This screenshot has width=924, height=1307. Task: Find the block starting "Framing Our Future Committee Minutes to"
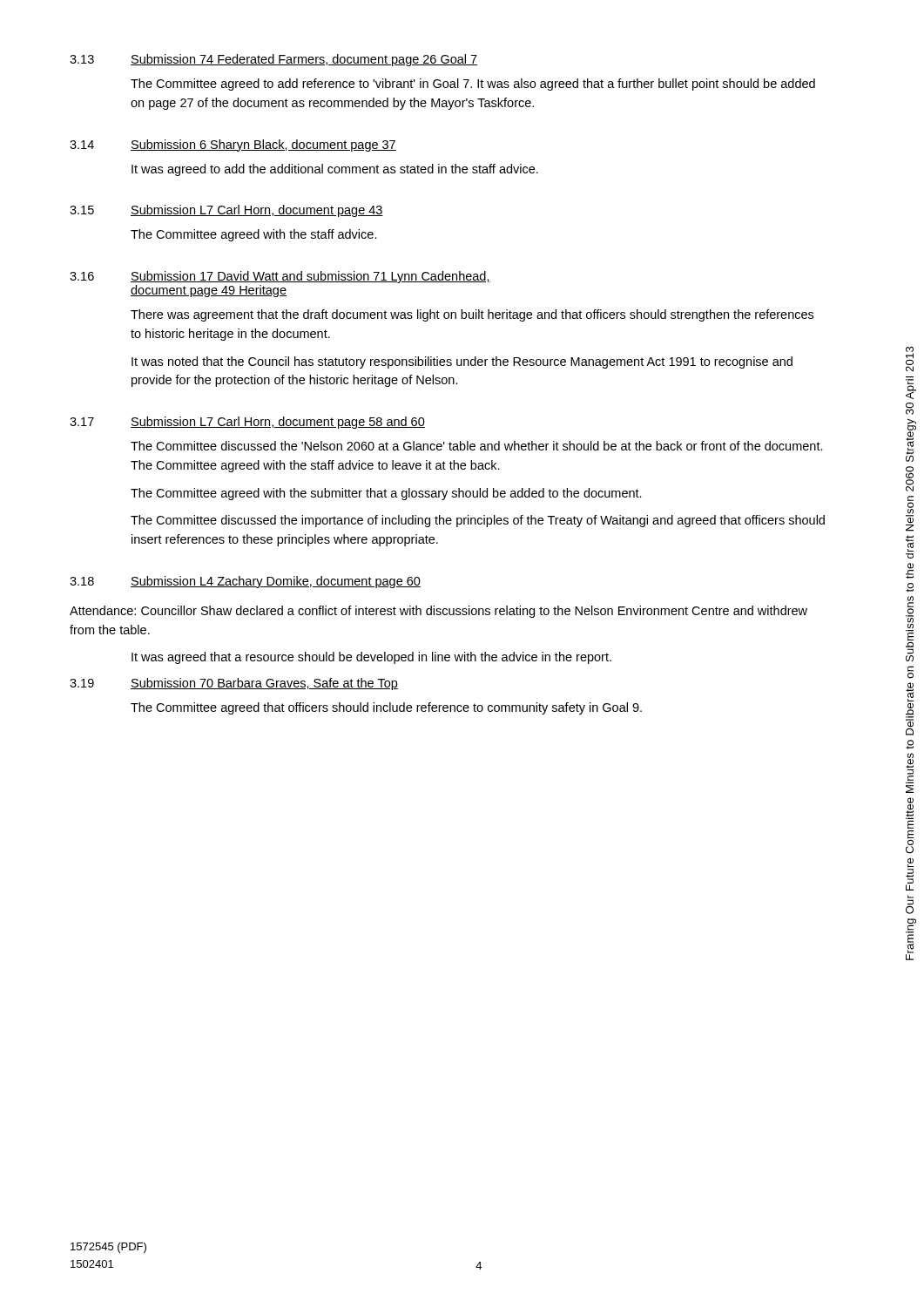(x=909, y=654)
